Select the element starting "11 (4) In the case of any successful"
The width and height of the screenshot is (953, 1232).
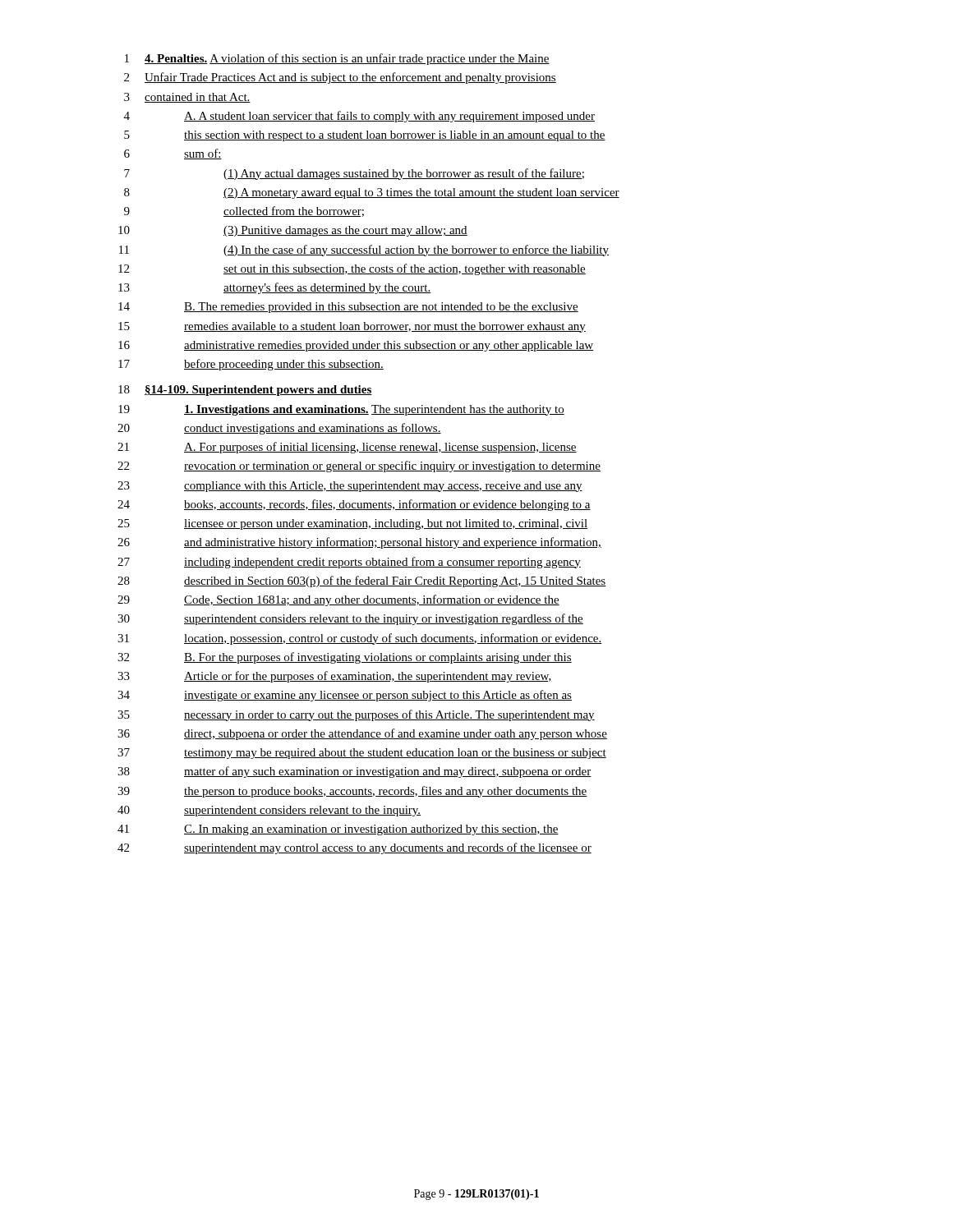476,269
